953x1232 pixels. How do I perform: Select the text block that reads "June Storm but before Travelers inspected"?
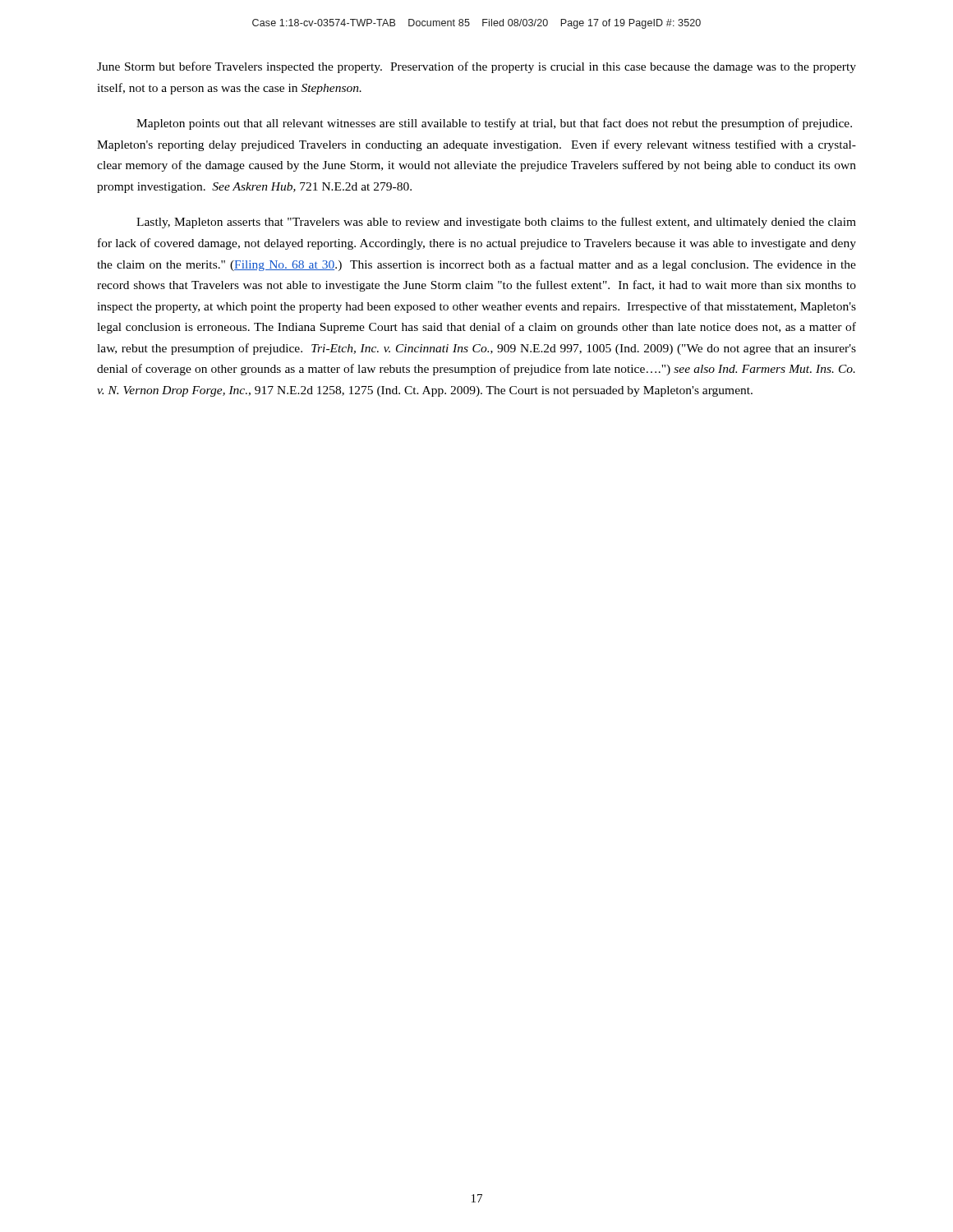tap(476, 77)
